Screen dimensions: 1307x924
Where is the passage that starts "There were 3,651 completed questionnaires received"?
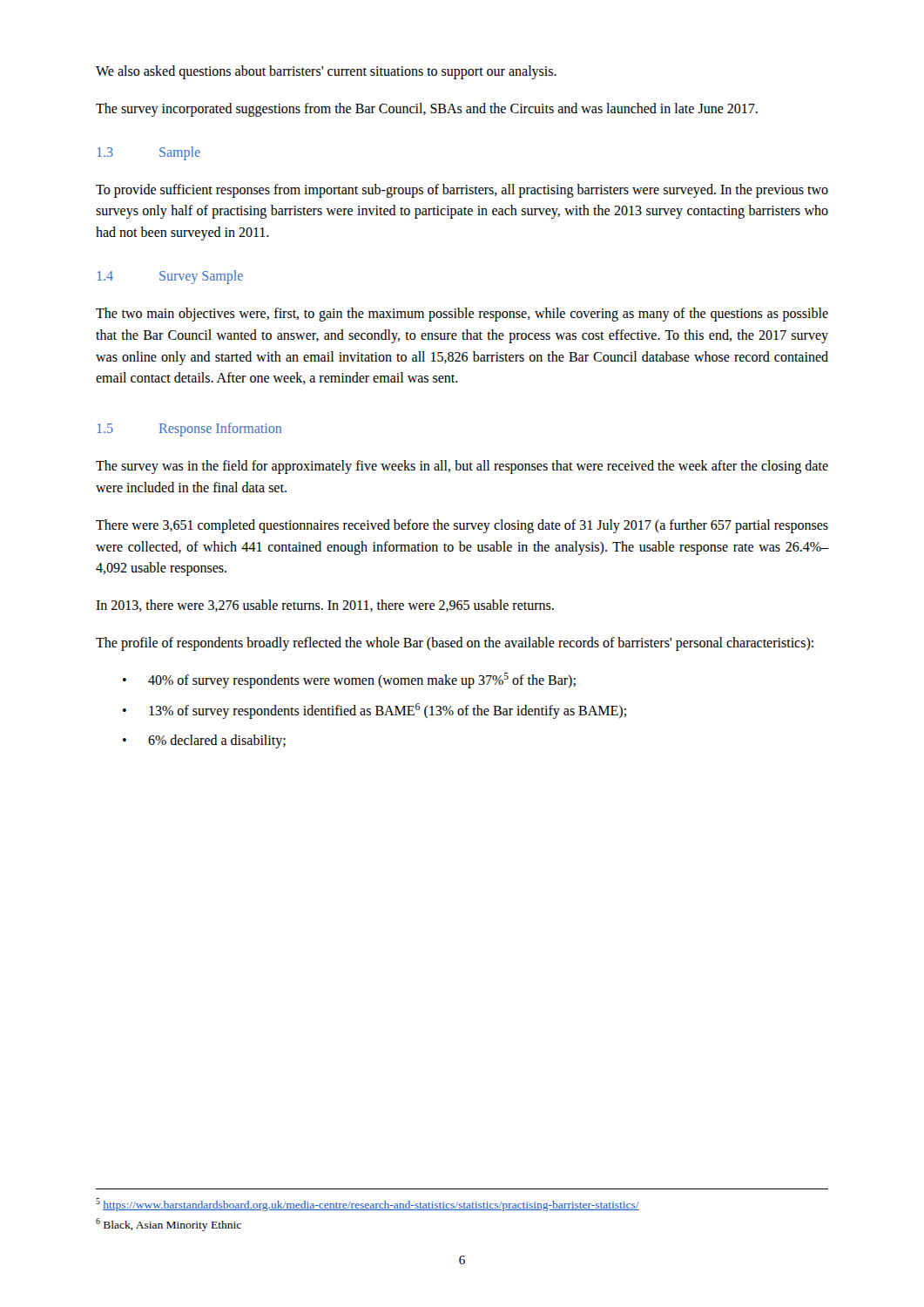(x=462, y=546)
